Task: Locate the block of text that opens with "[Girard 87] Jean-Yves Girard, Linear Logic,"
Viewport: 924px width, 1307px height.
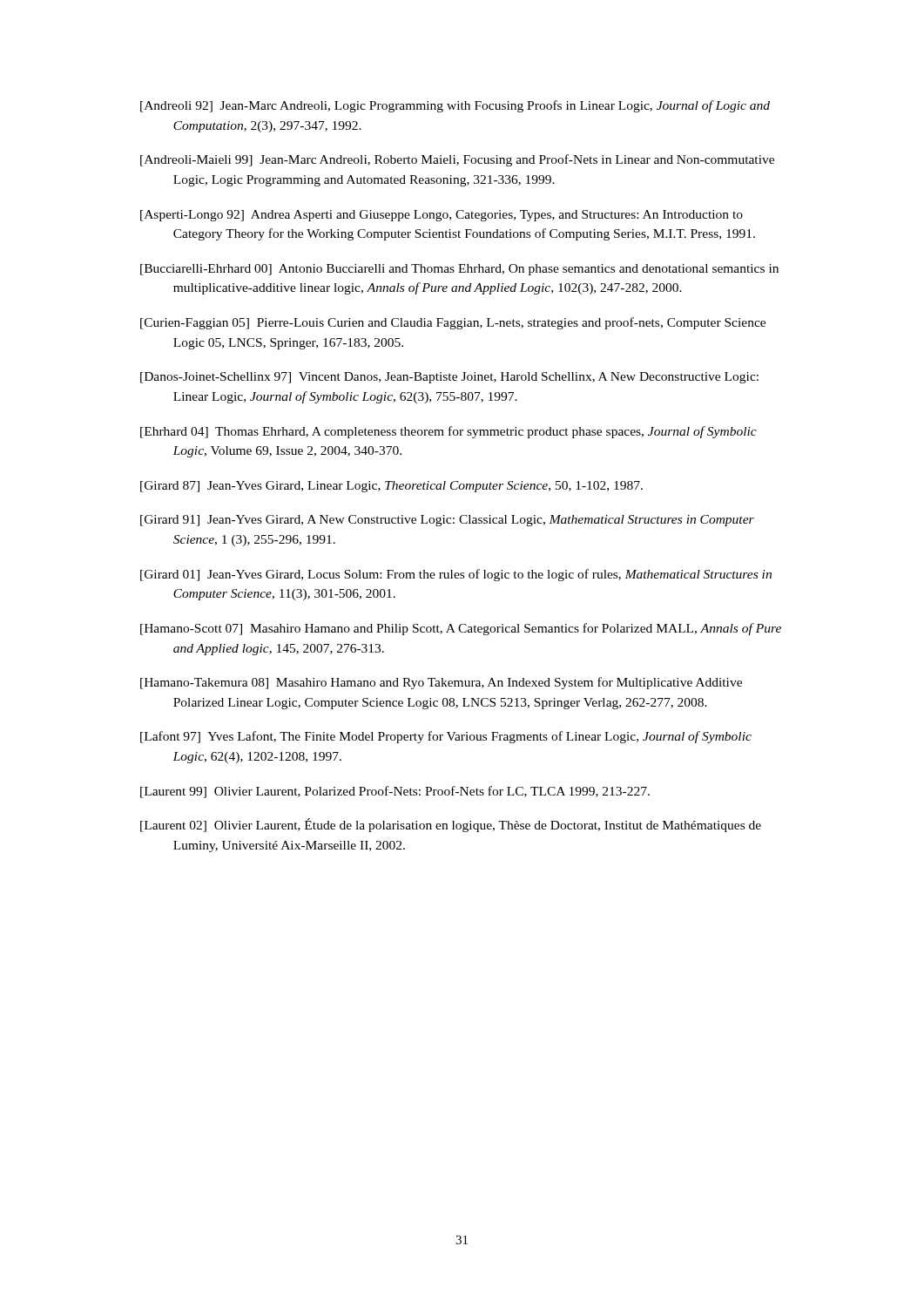Action: [391, 485]
